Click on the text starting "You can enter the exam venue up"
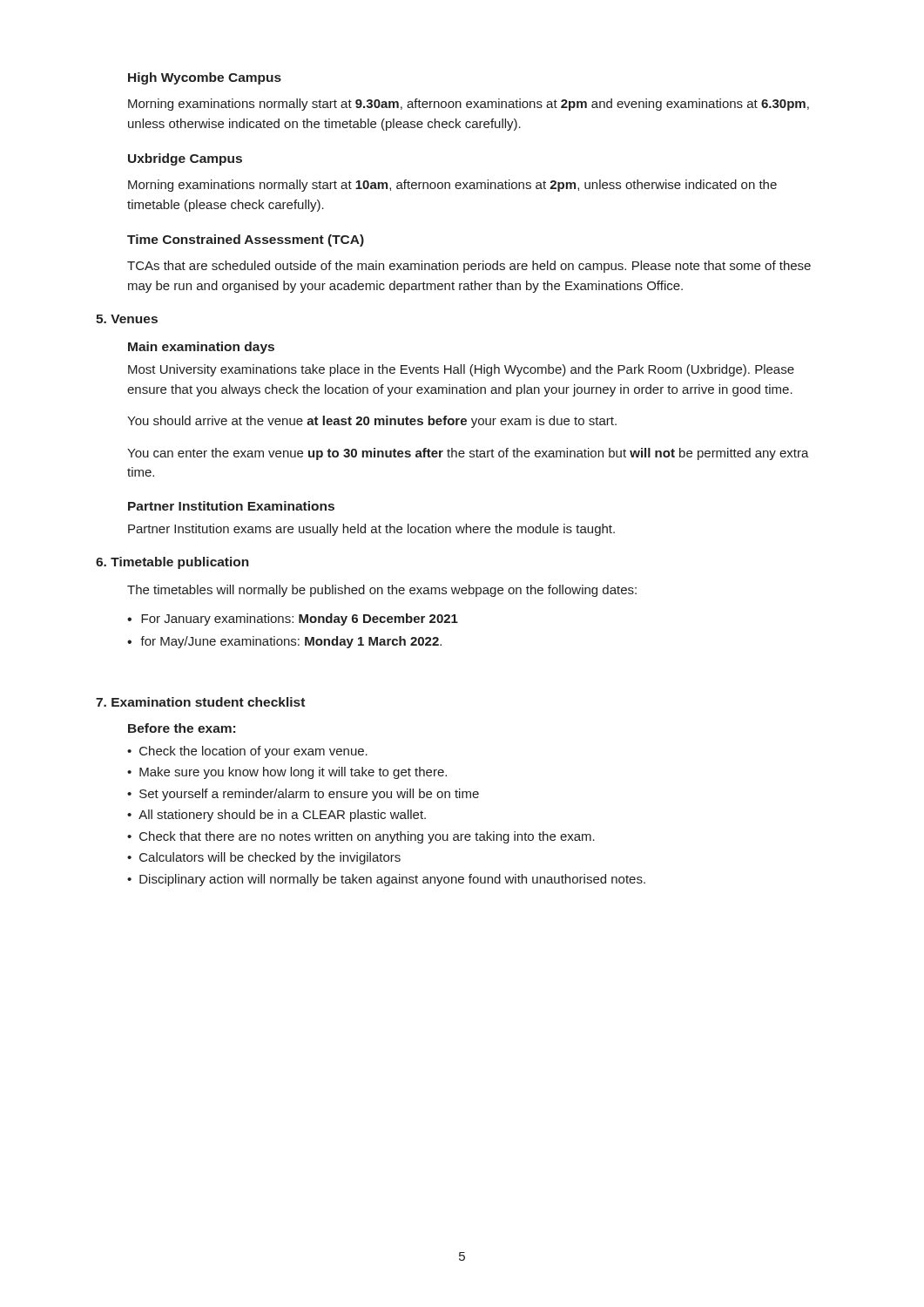 click(x=468, y=462)
